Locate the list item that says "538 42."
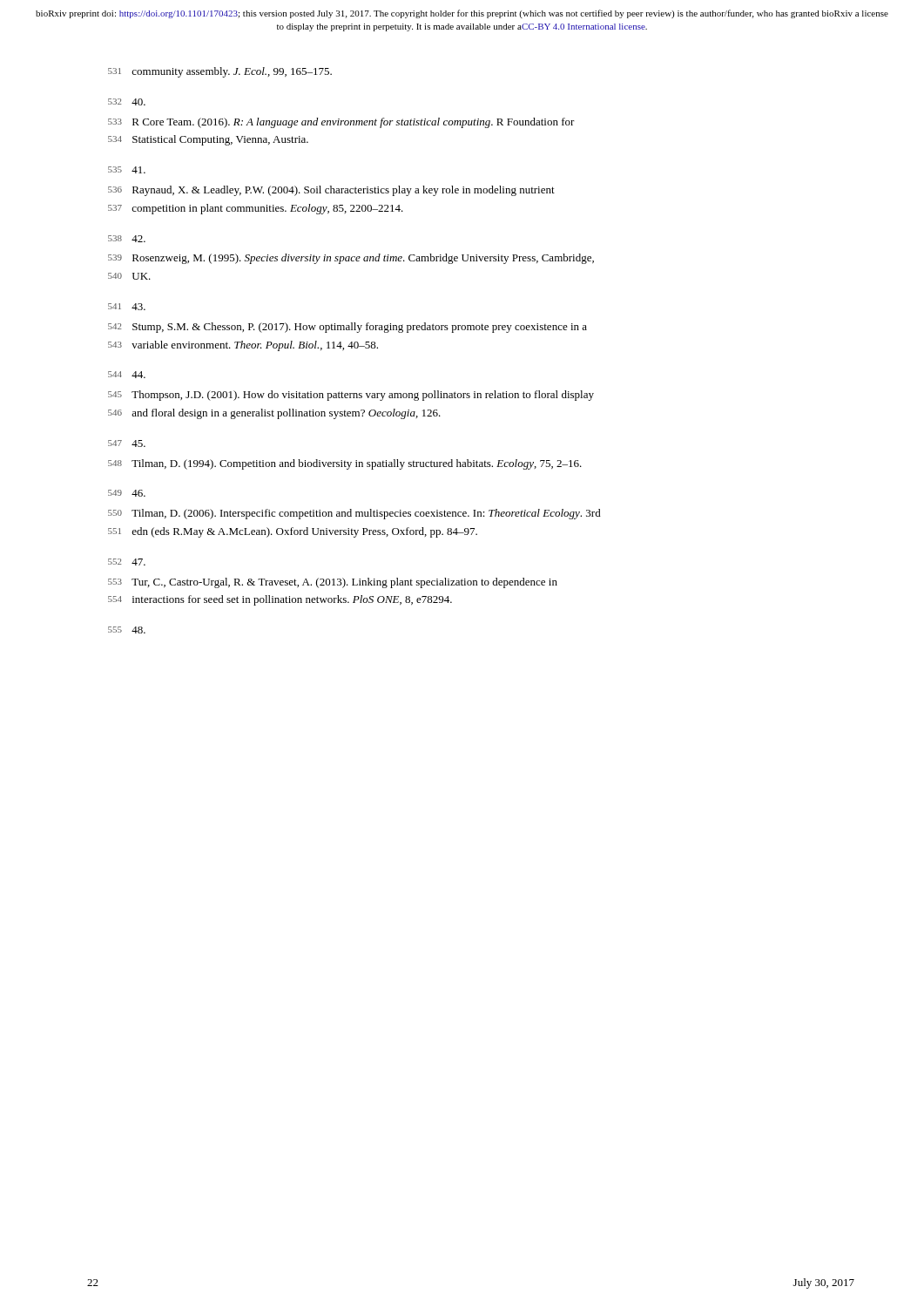 pos(112,239)
